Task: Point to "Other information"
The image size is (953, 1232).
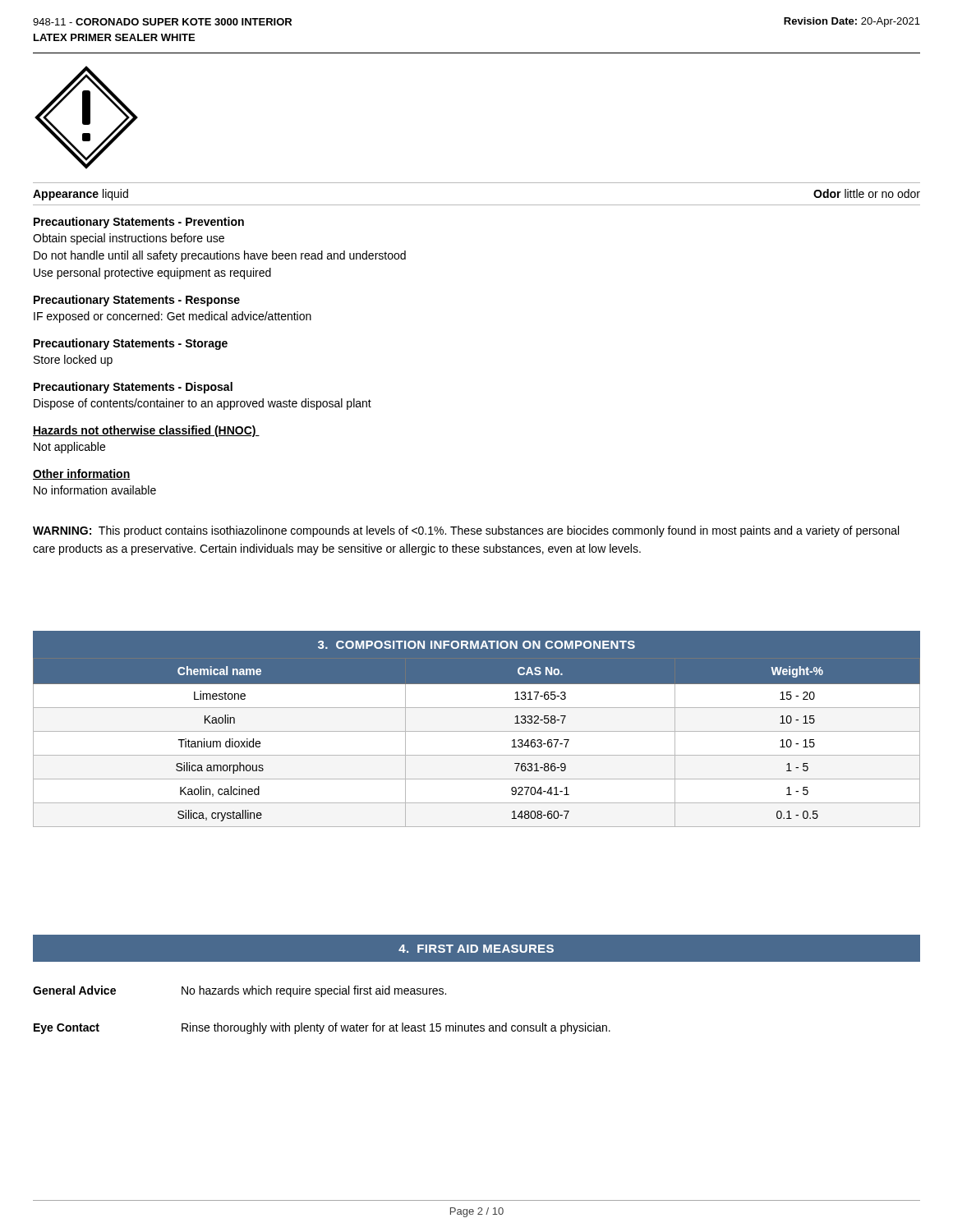Action: coord(81,474)
